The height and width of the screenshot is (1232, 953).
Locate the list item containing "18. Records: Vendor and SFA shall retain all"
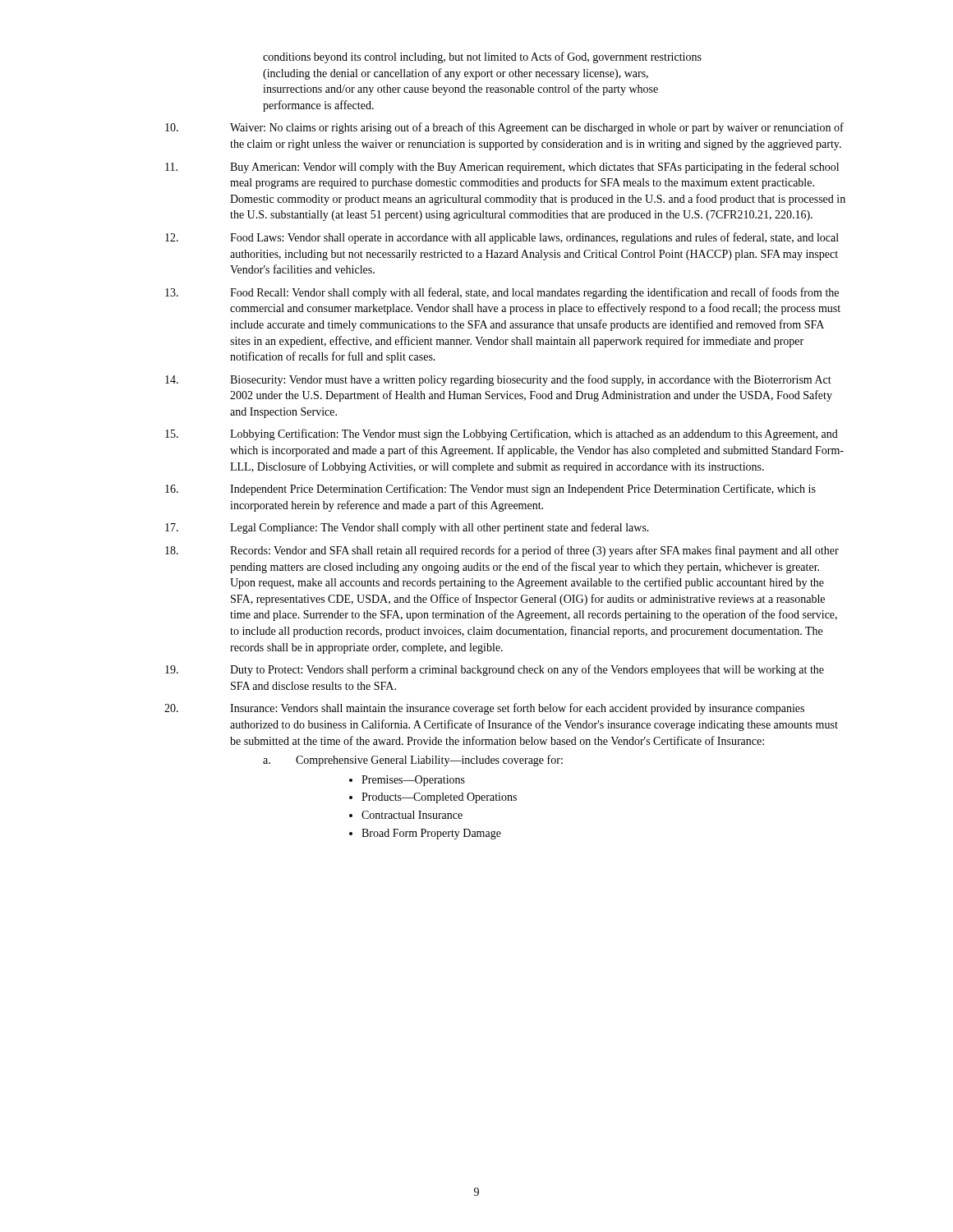(505, 599)
